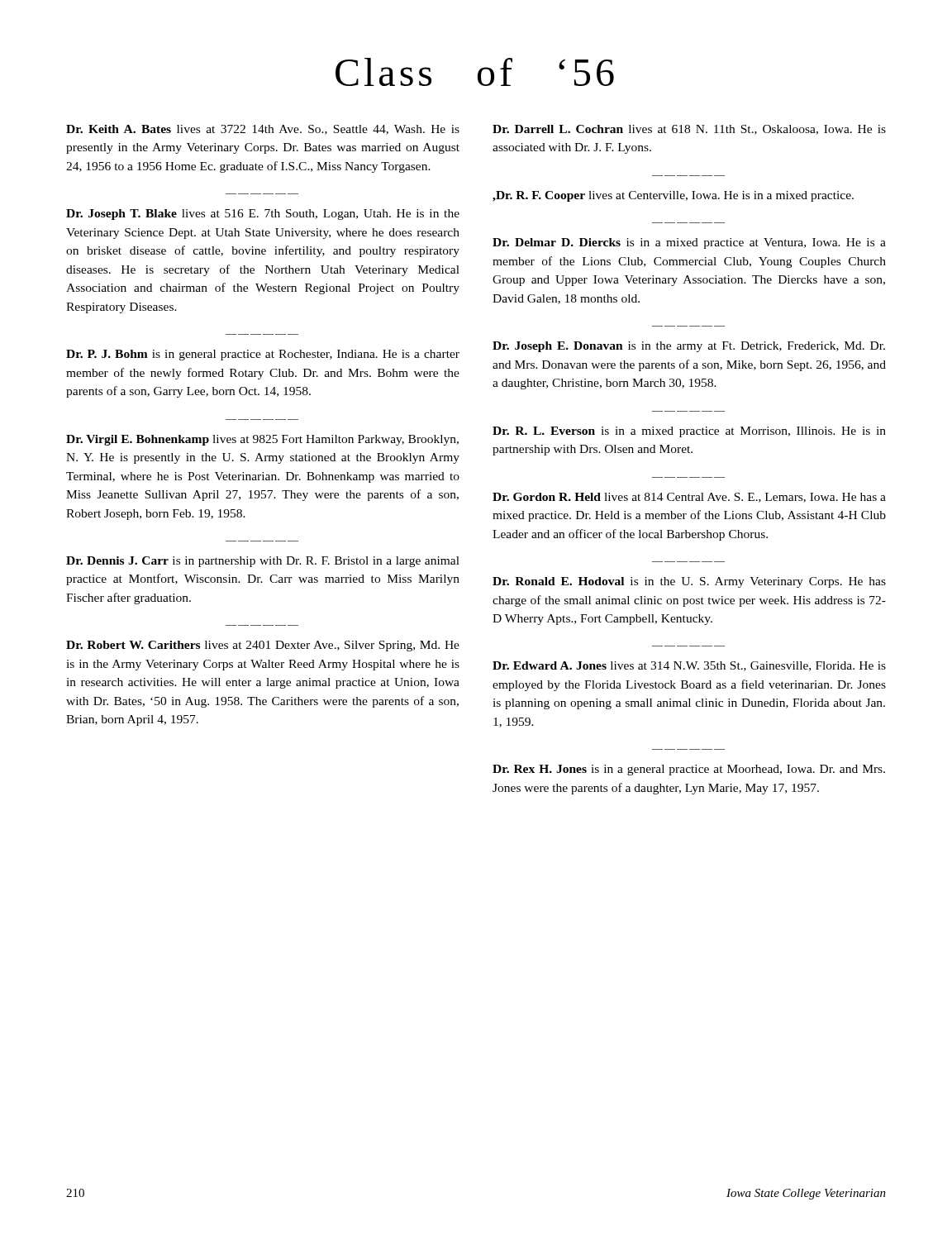Image resolution: width=952 pixels, height=1240 pixels.
Task: Find the text block with the text "Dr. Joseph T. Blake lives at 516"
Action: [x=263, y=260]
